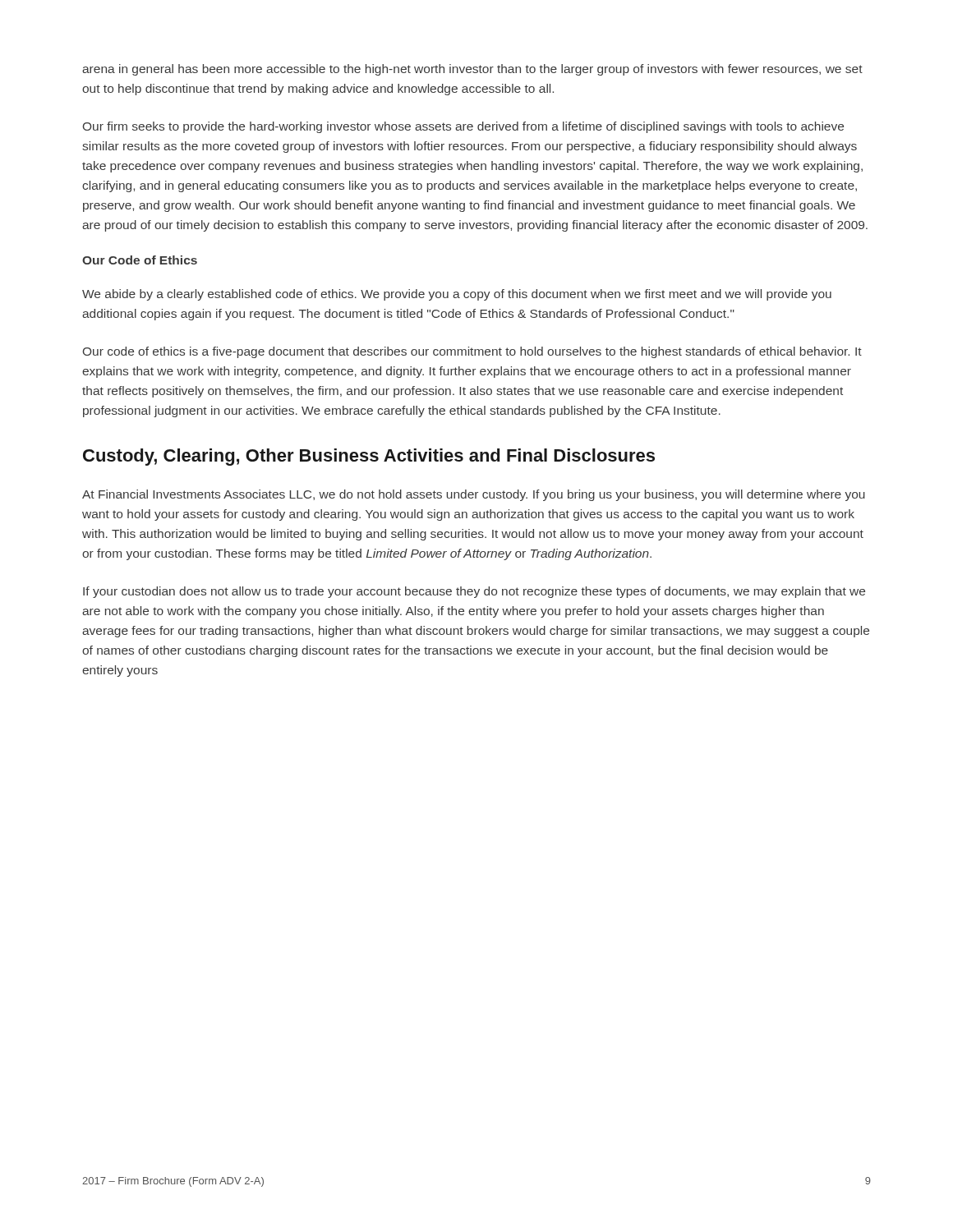This screenshot has height=1232, width=953.
Task: Where is the passage that starts "Our firm seeks"?
Action: pyautogui.click(x=475, y=175)
